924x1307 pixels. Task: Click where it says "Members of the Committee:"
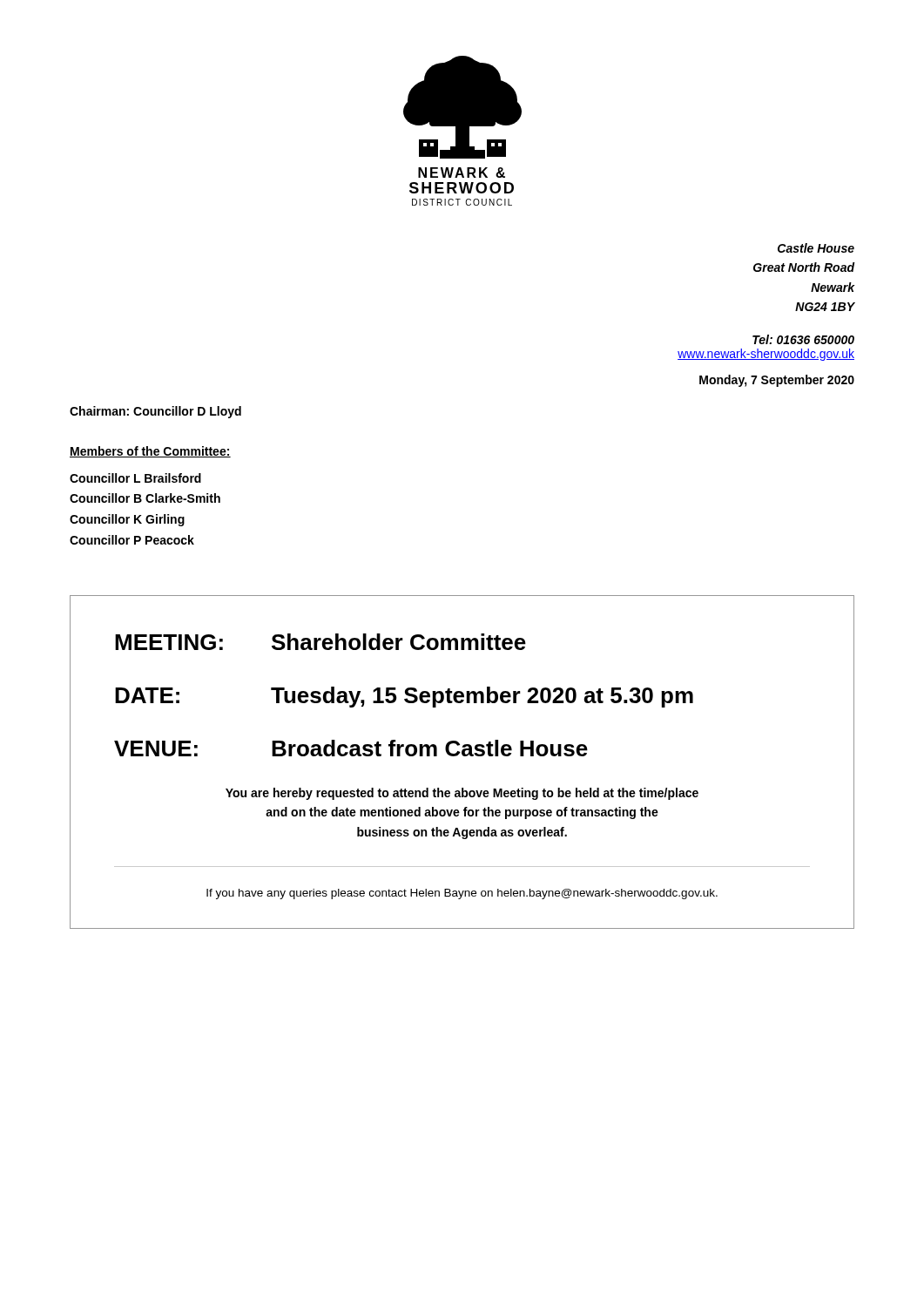[x=150, y=451]
